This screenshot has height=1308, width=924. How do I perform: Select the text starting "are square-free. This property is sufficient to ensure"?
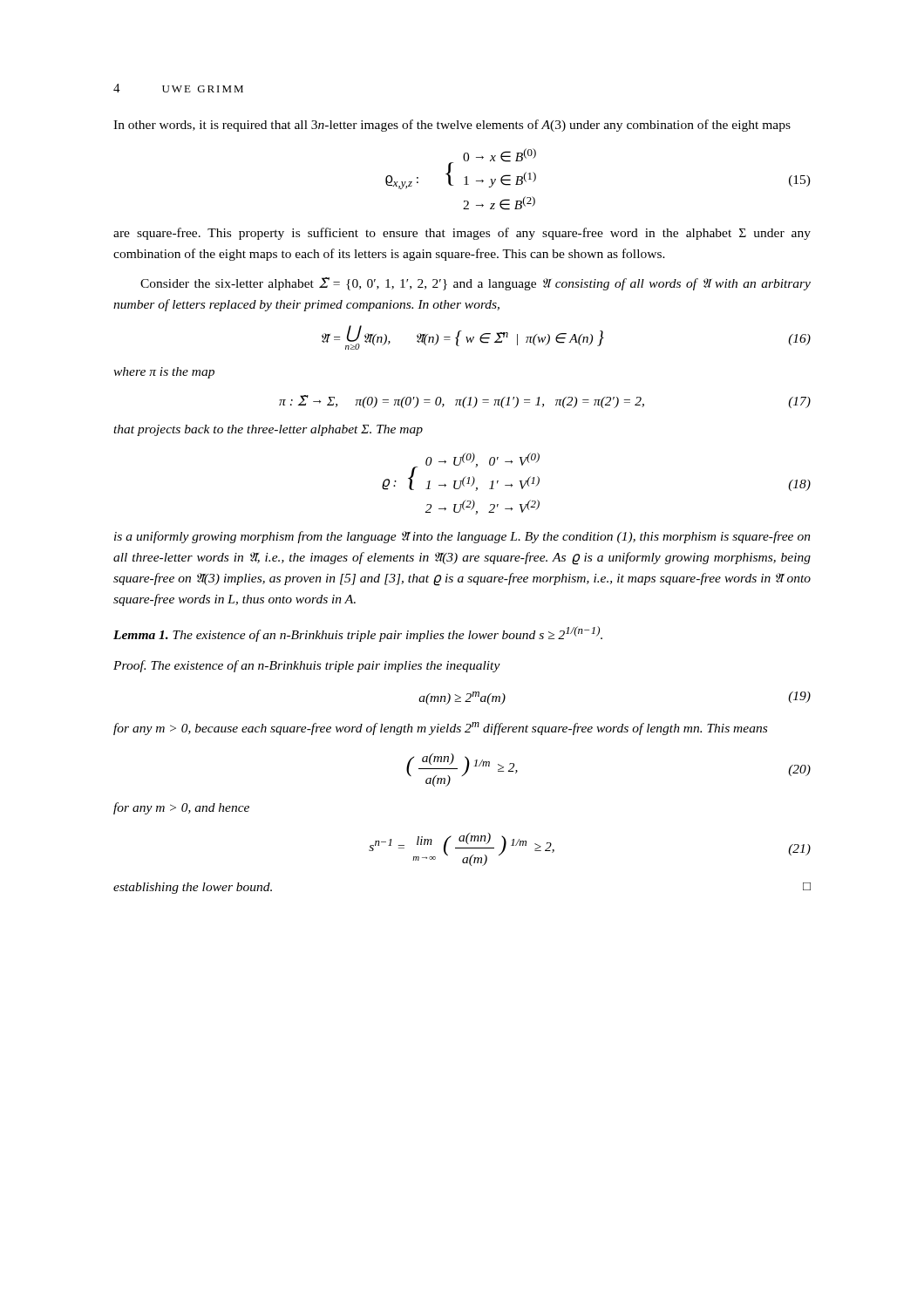pyautogui.click(x=462, y=268)
